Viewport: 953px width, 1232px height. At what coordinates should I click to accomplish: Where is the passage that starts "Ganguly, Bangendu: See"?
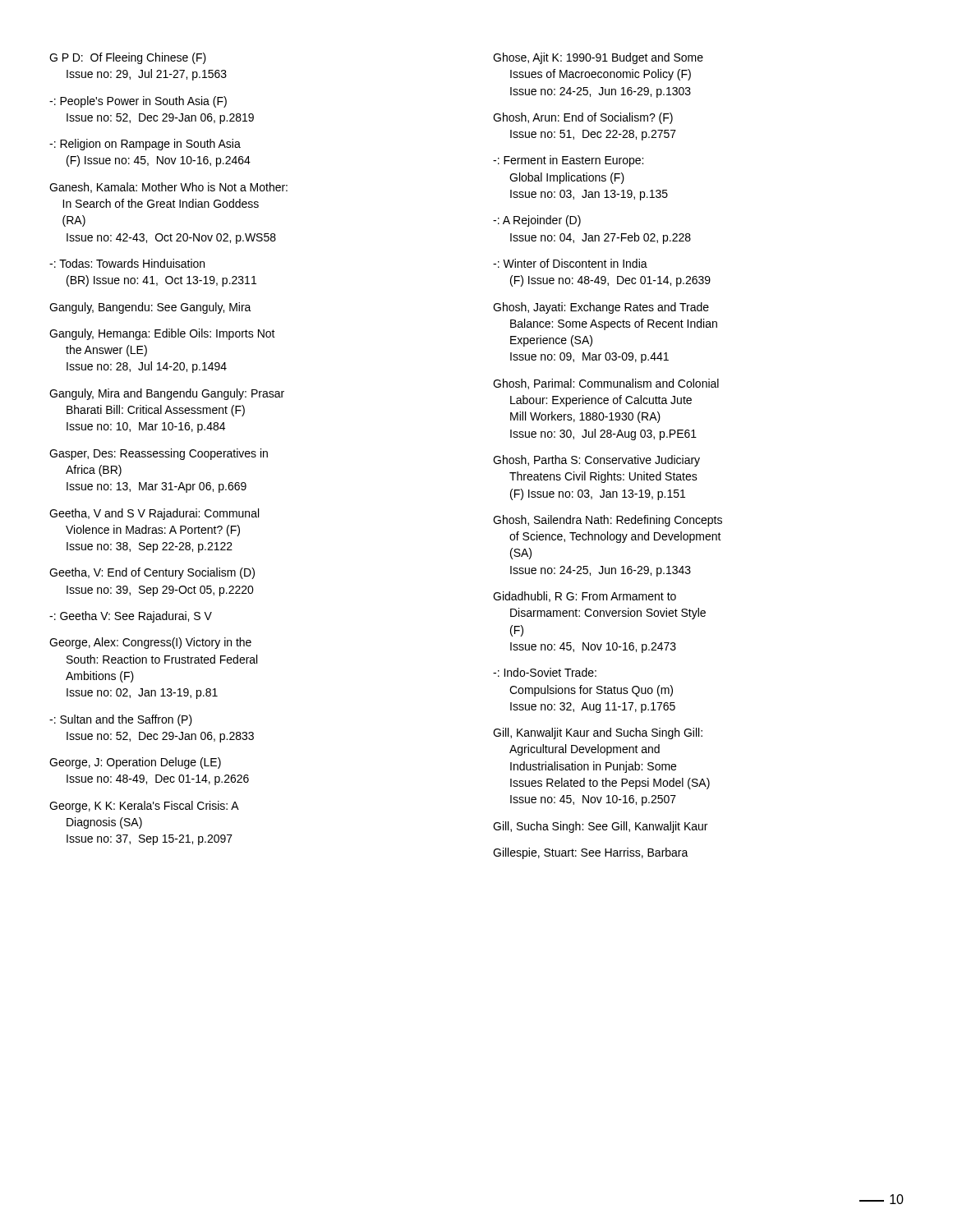tap(255, 307)
